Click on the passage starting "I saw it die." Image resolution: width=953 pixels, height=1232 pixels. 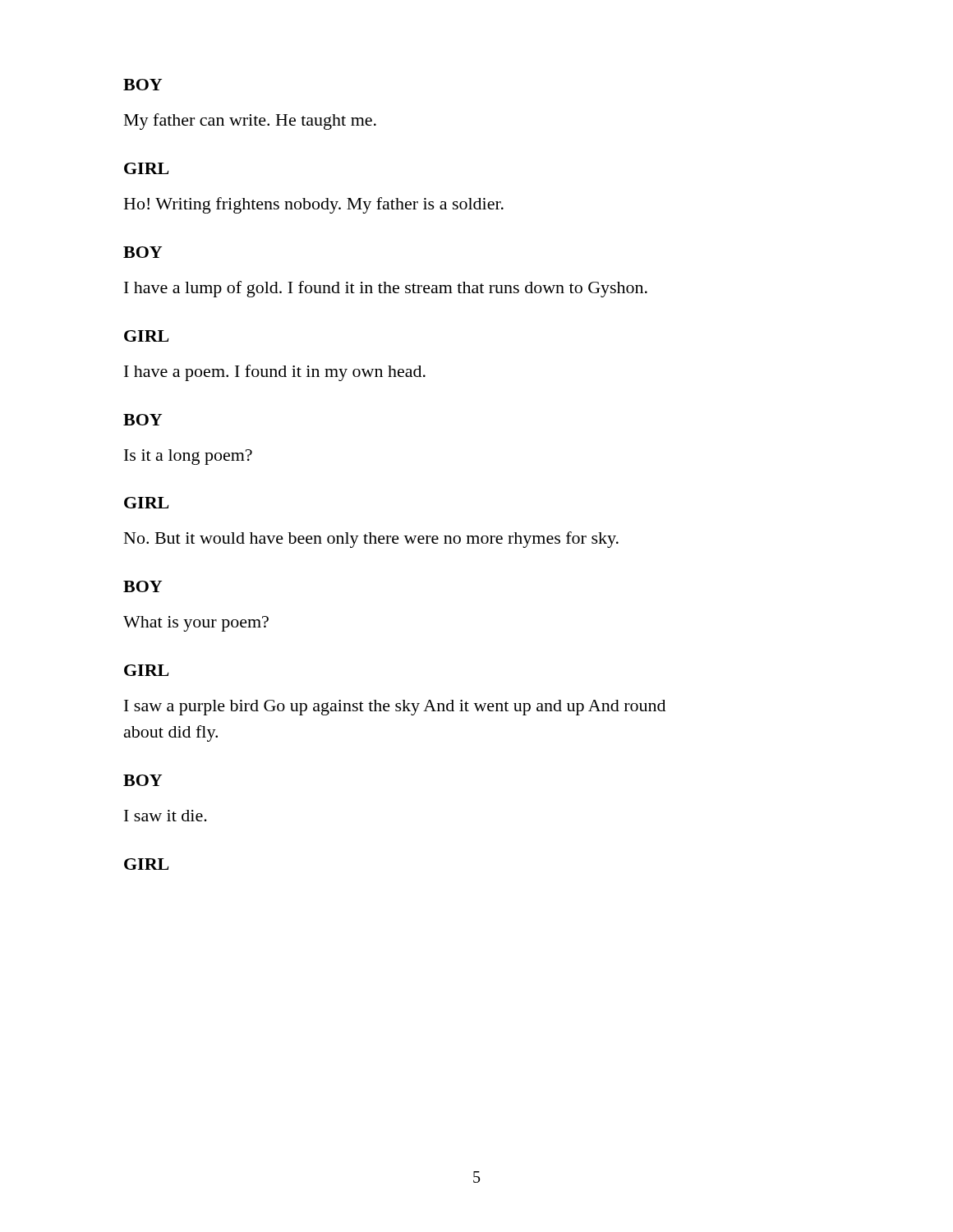coord(165,815)
